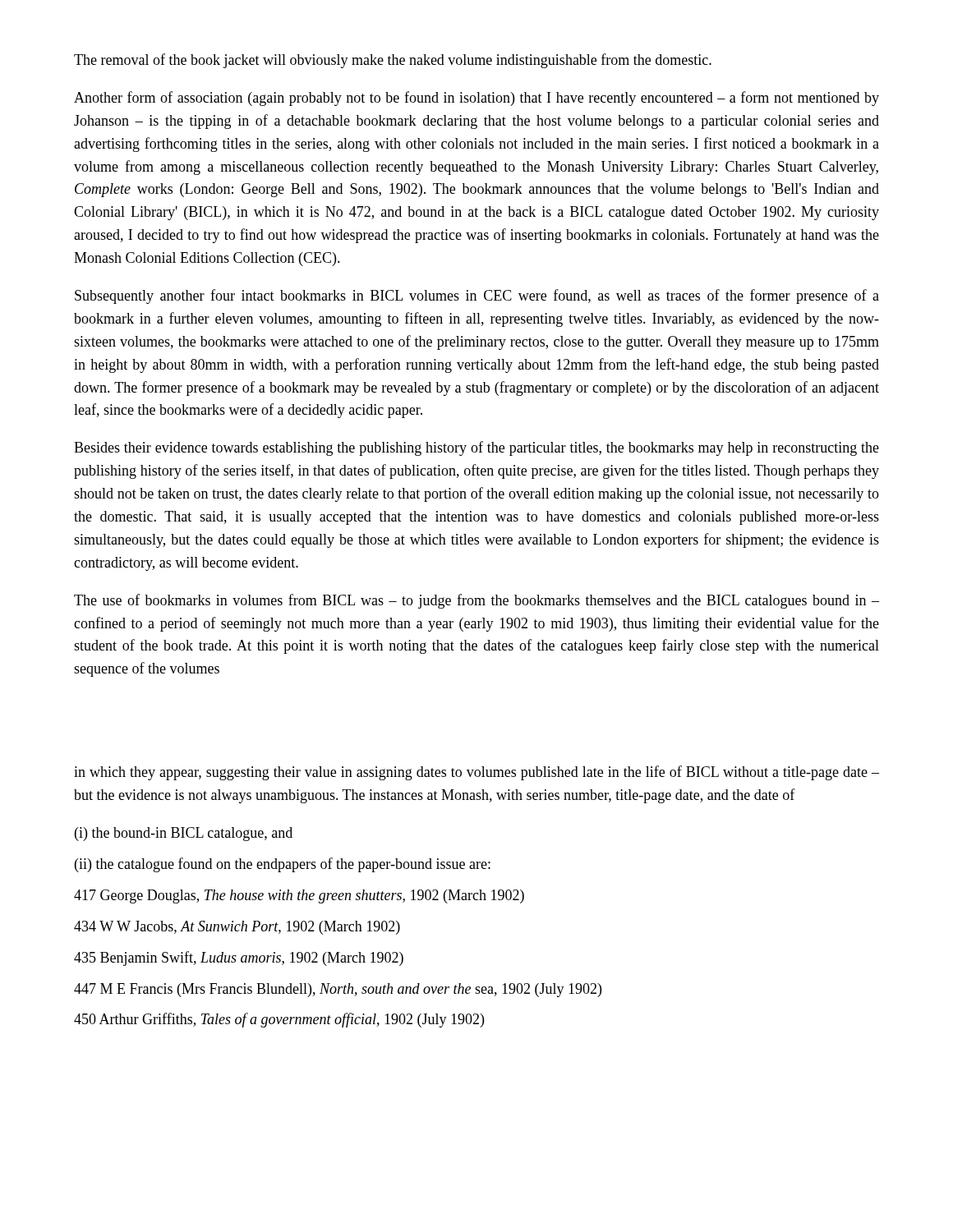
Task: Locate the block of text that opens with "The removal of the book jacket will obviously"
Action: (x=393, y=60)
